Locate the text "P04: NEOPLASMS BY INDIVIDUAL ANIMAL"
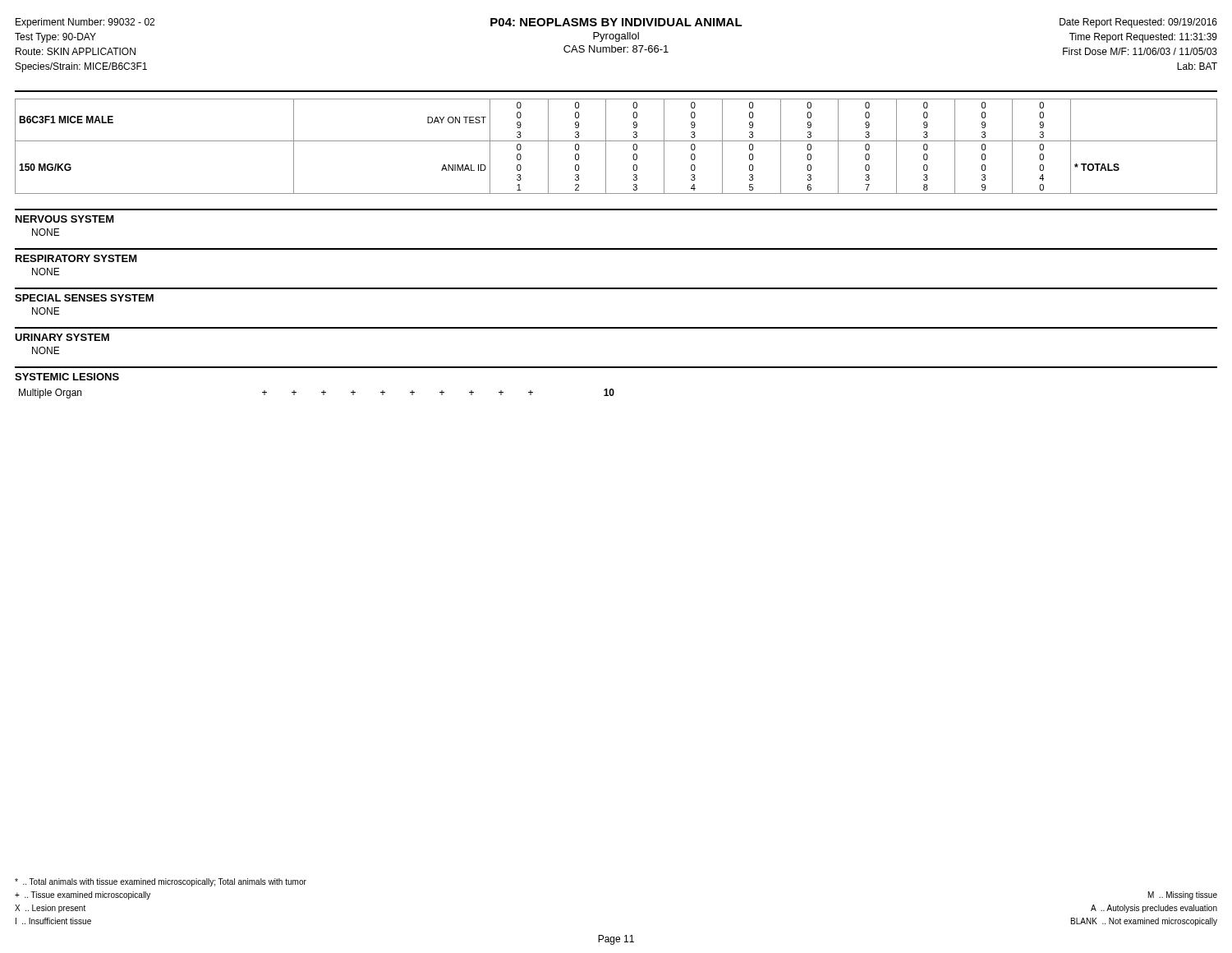Screen dimensions: 953x1232 pos(616,22)
